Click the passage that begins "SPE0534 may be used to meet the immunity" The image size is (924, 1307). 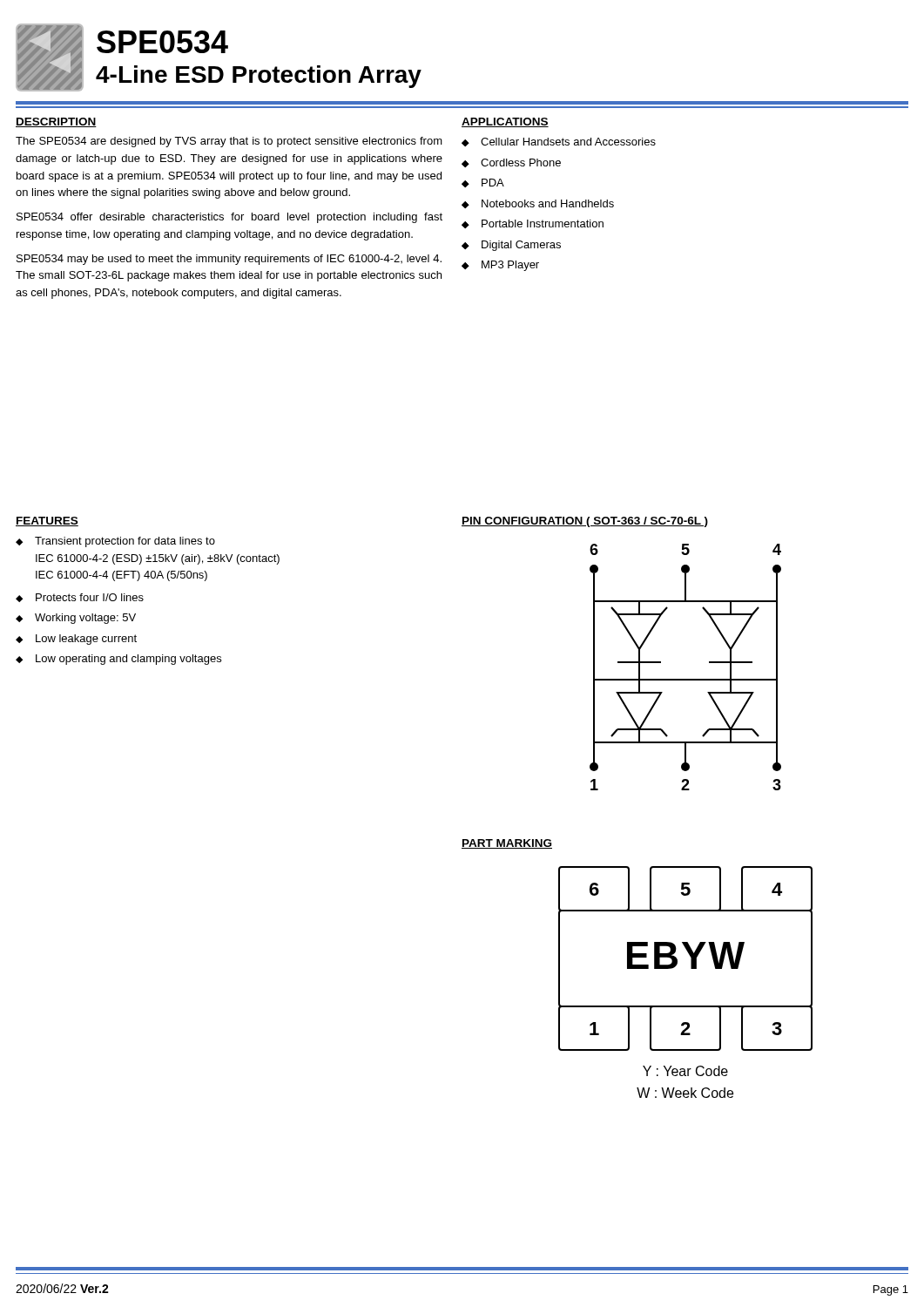point(229,275)
